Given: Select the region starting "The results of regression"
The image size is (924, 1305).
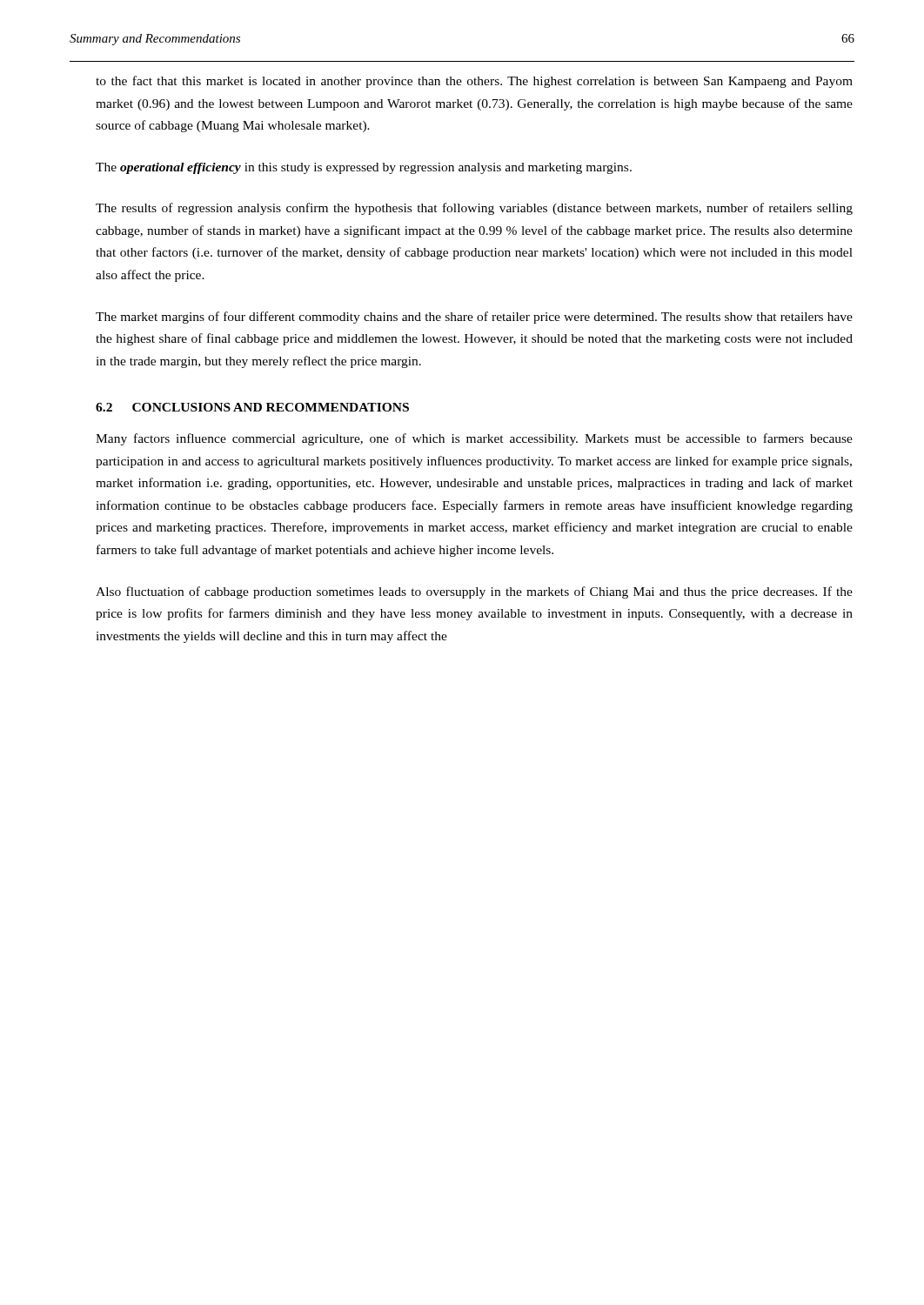Looking at the screenshot, I should [x=474, y=241].
